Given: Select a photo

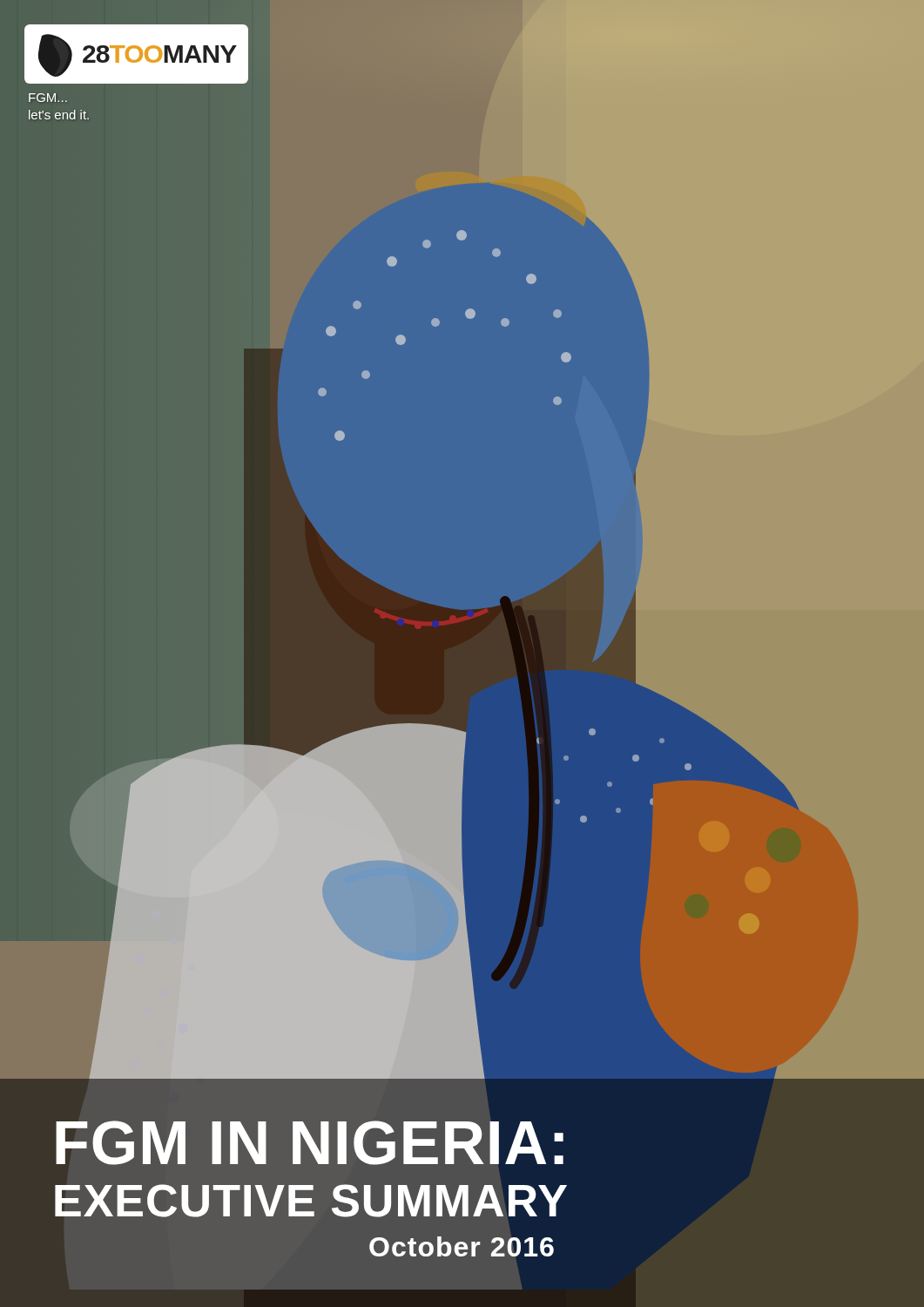Looking at the screenshot, I should click(x=462, y=654).
